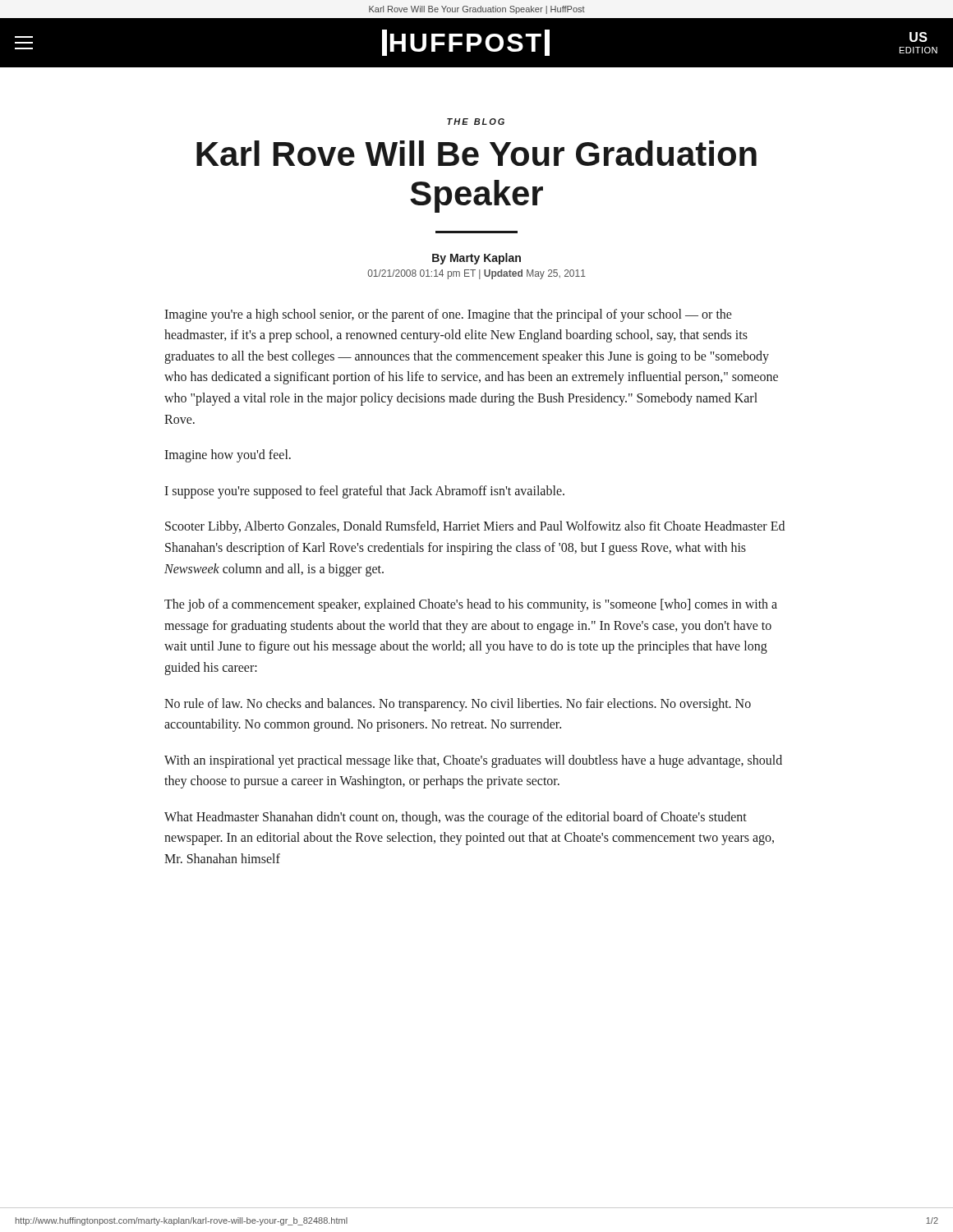The height and width of the screenshot is (1232, 953).
Task: Click where it says "THE BLOG"
Action: (476, 122)
